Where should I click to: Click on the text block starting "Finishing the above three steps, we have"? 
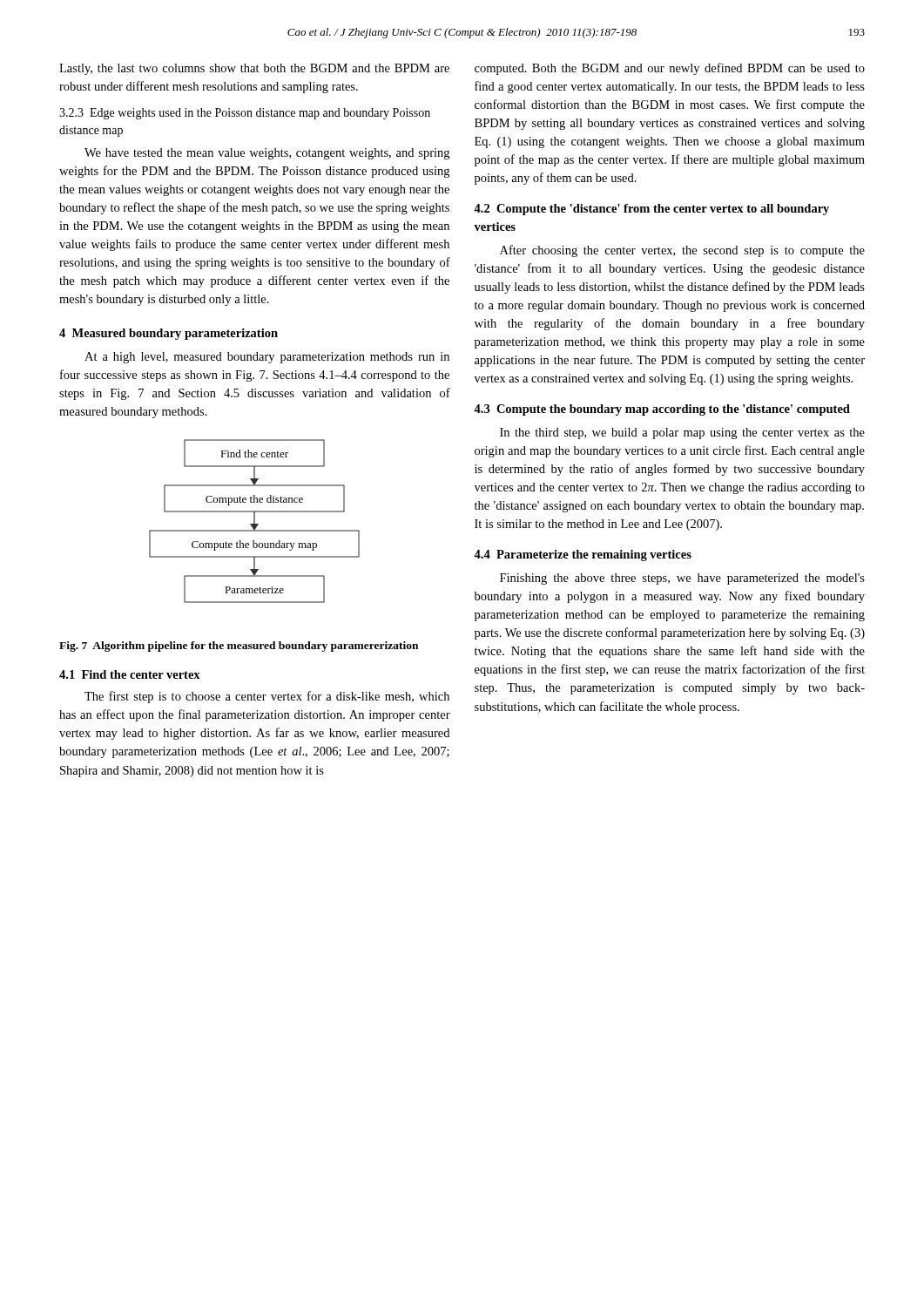pos(669,643)
